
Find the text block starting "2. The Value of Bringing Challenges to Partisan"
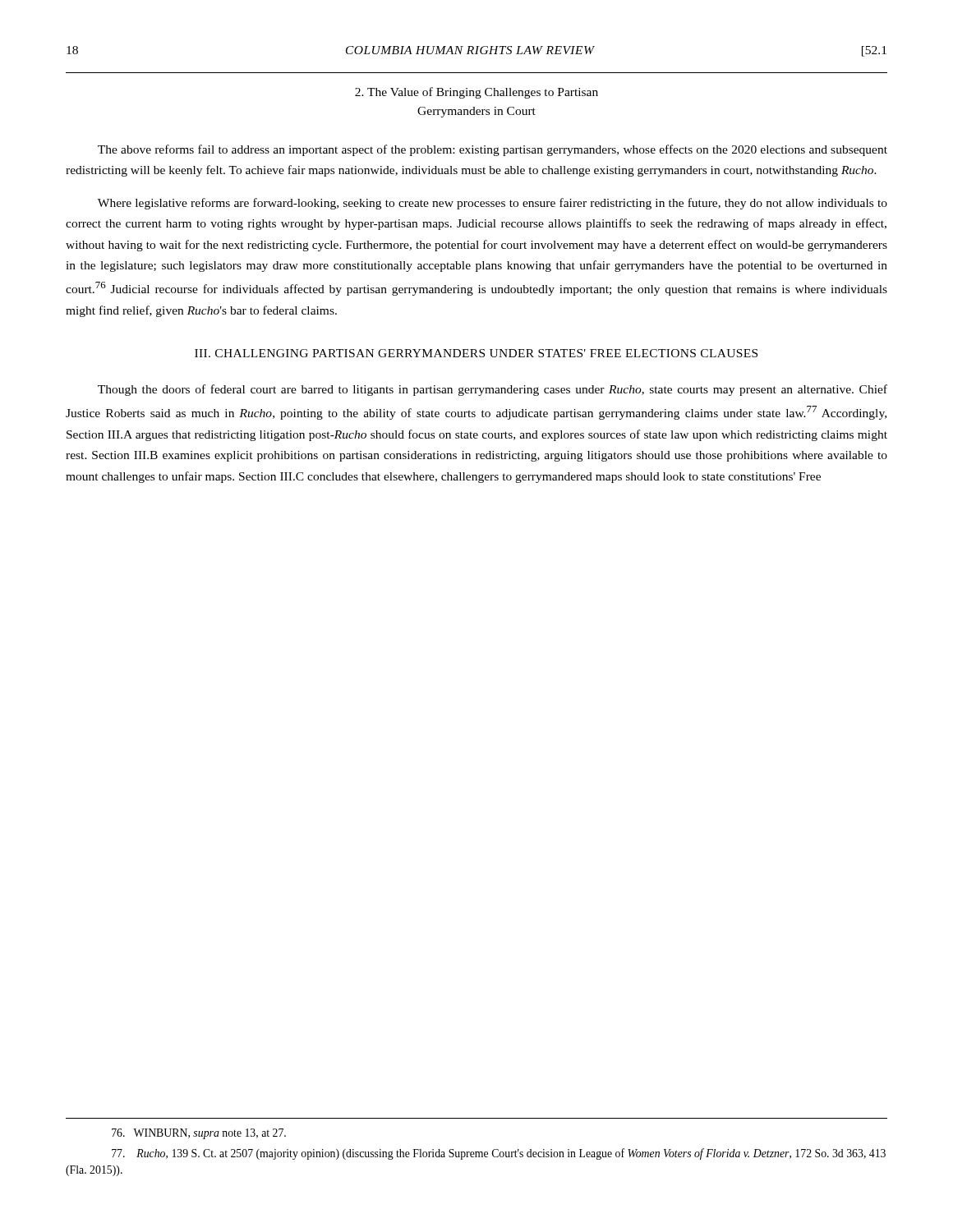coord(476,101)
